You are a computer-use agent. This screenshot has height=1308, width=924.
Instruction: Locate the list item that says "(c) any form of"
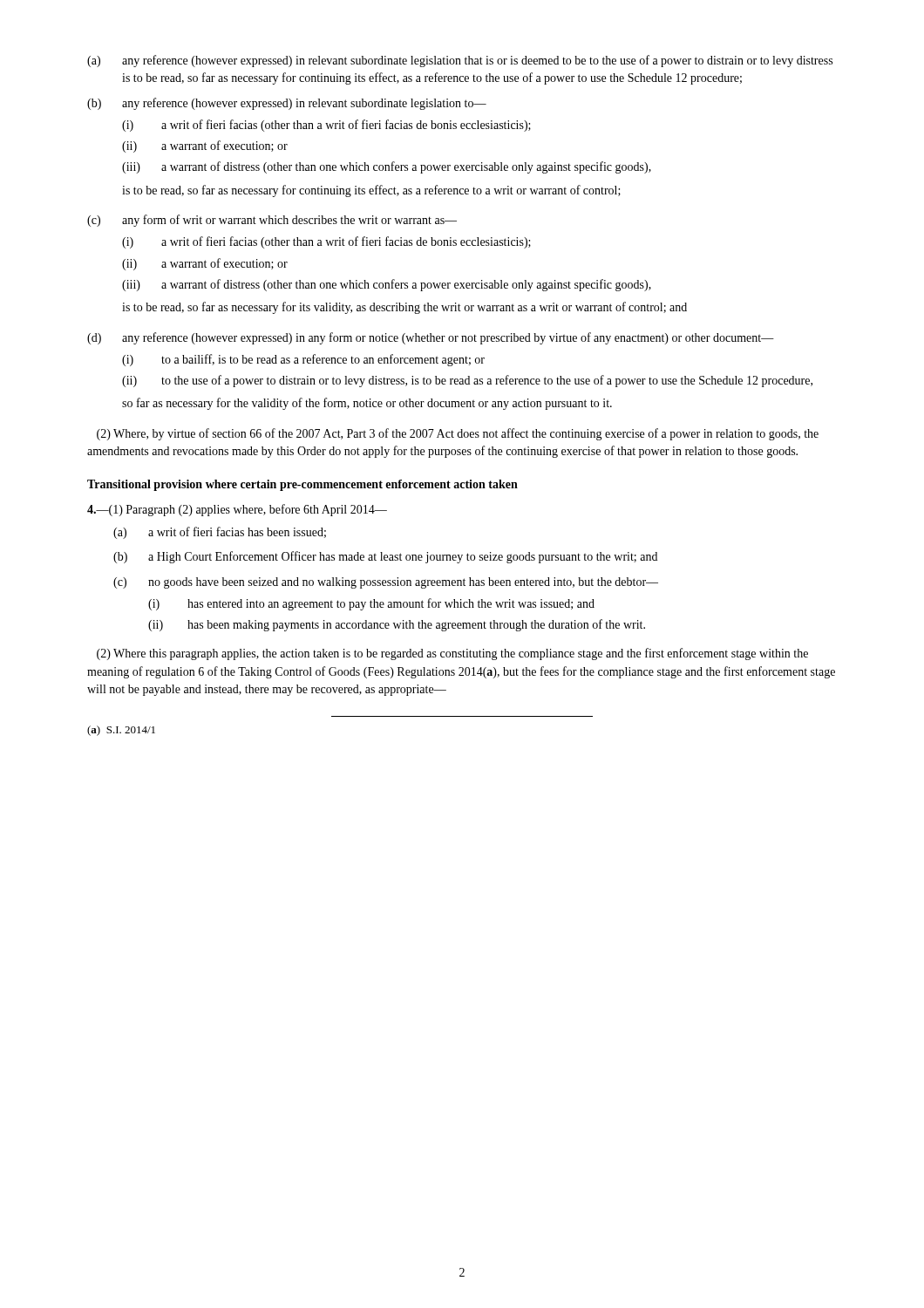click(x=272, y=221)
